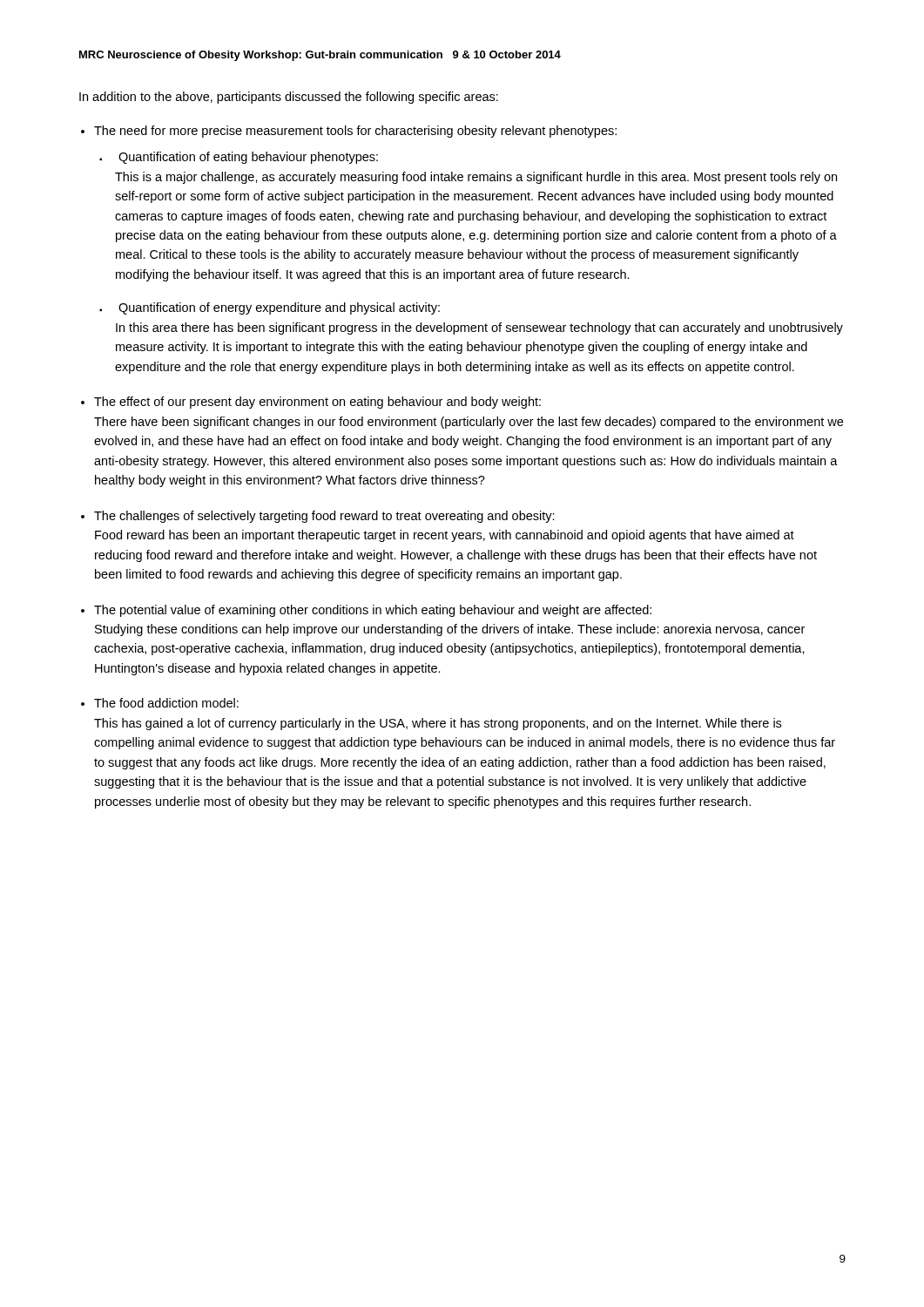Locate the passage starting "The challenges of selectively targeting food"

click(455, 545)
